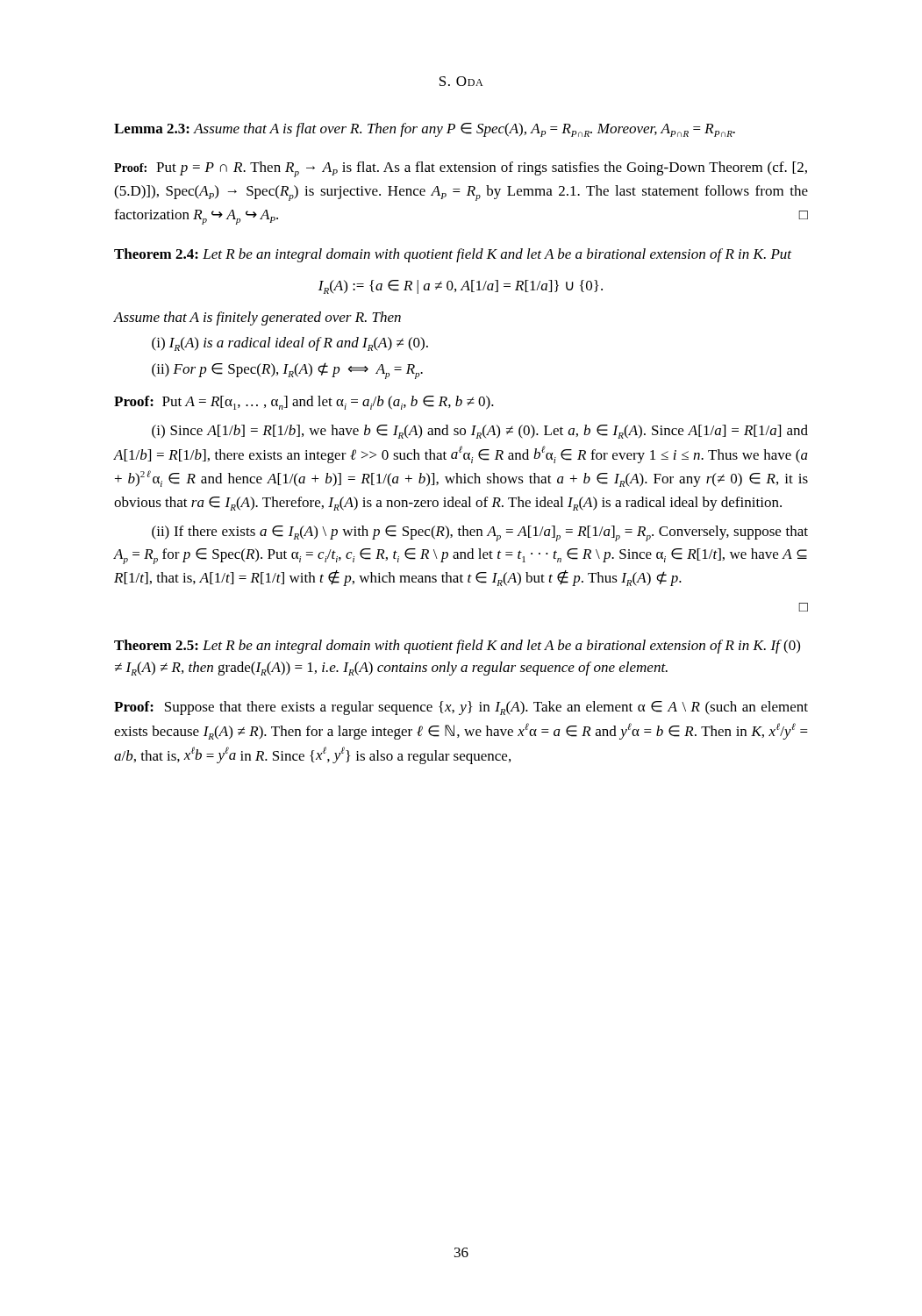The image size is (922, 1316).
Task: Click on the text starting "Proof: Put p = P ∩"
Action: pos(461,192)
